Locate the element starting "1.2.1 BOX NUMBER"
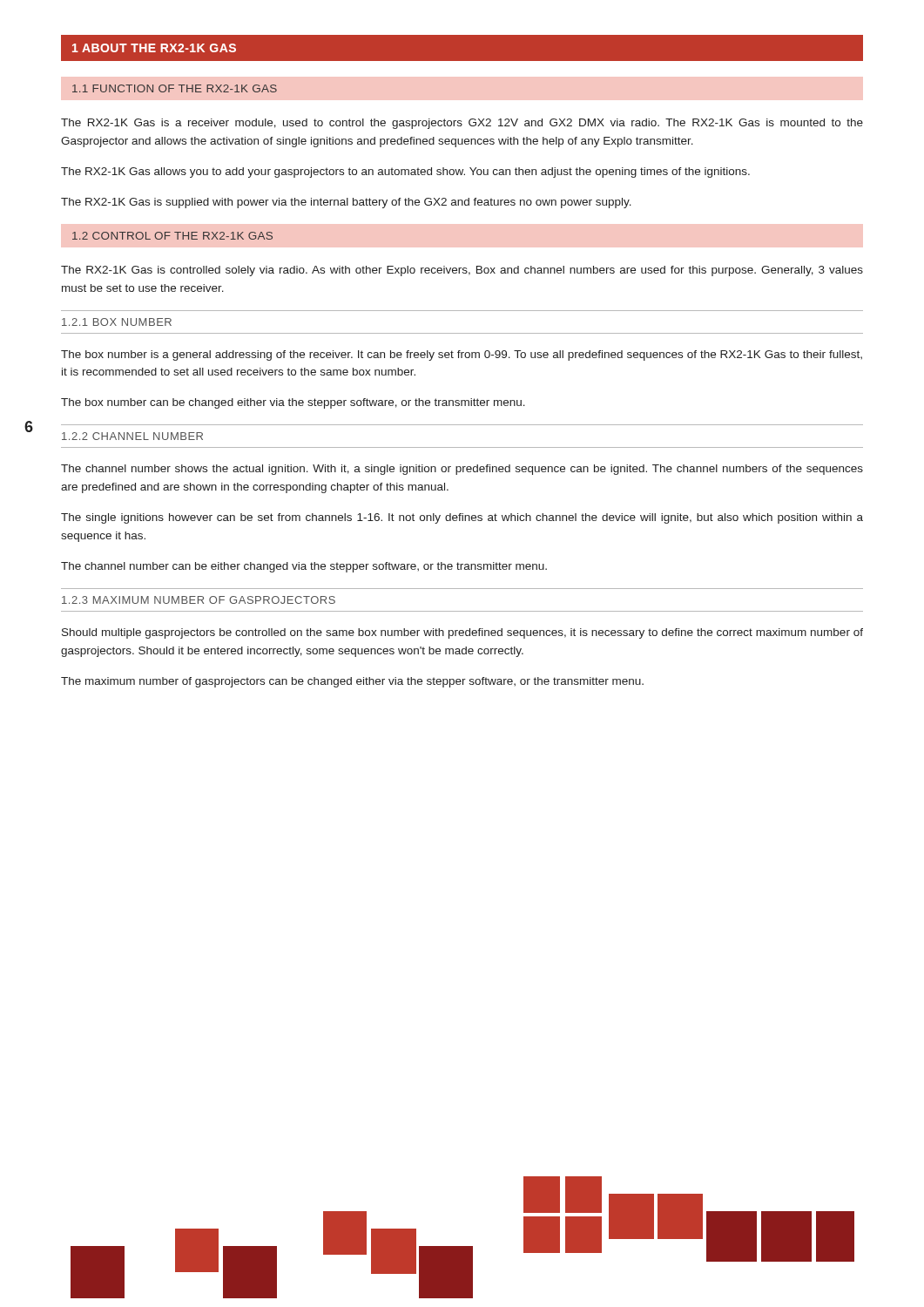 point(117,322)
